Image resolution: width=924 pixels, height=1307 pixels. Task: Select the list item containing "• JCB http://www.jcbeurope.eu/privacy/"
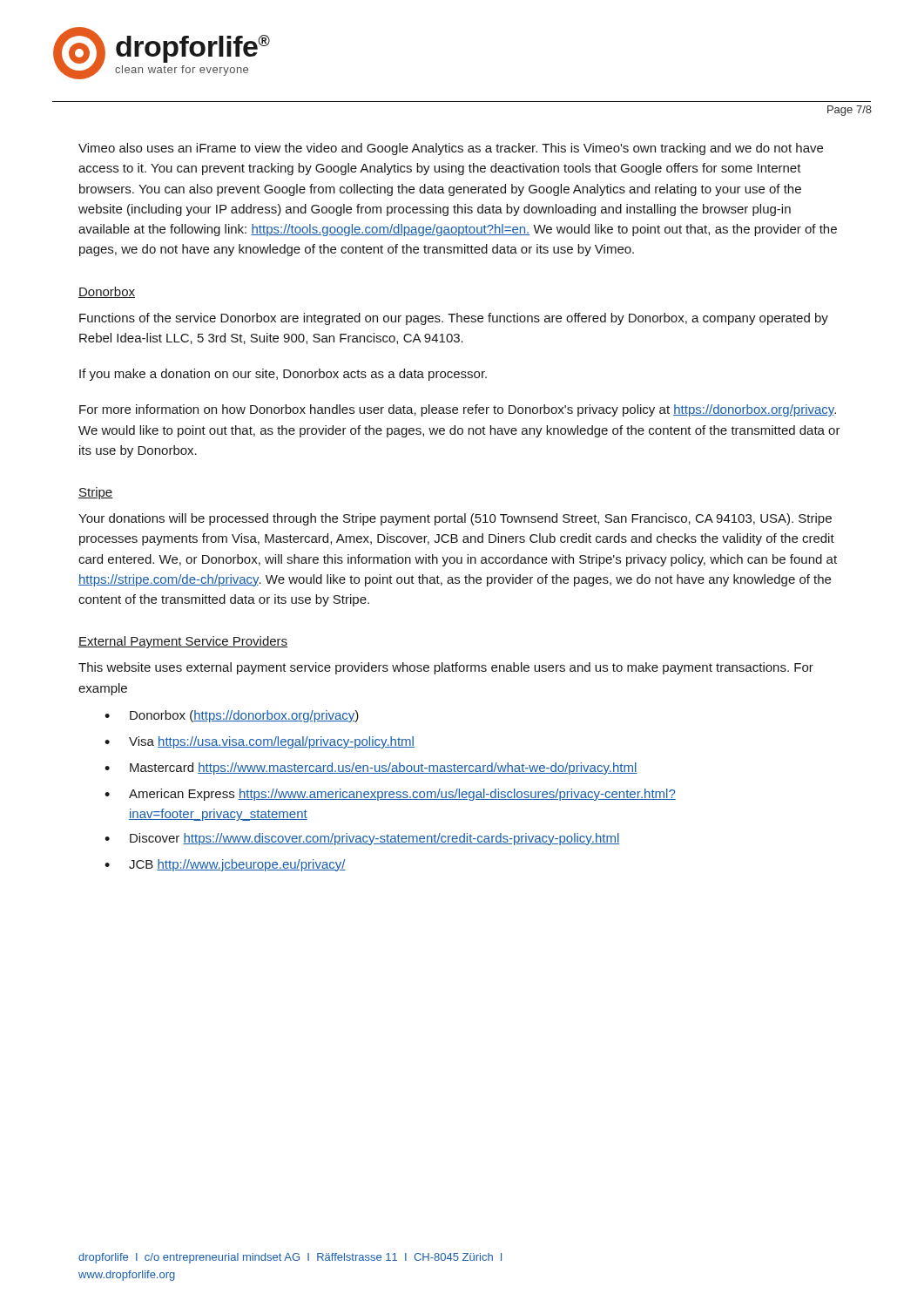225,865
